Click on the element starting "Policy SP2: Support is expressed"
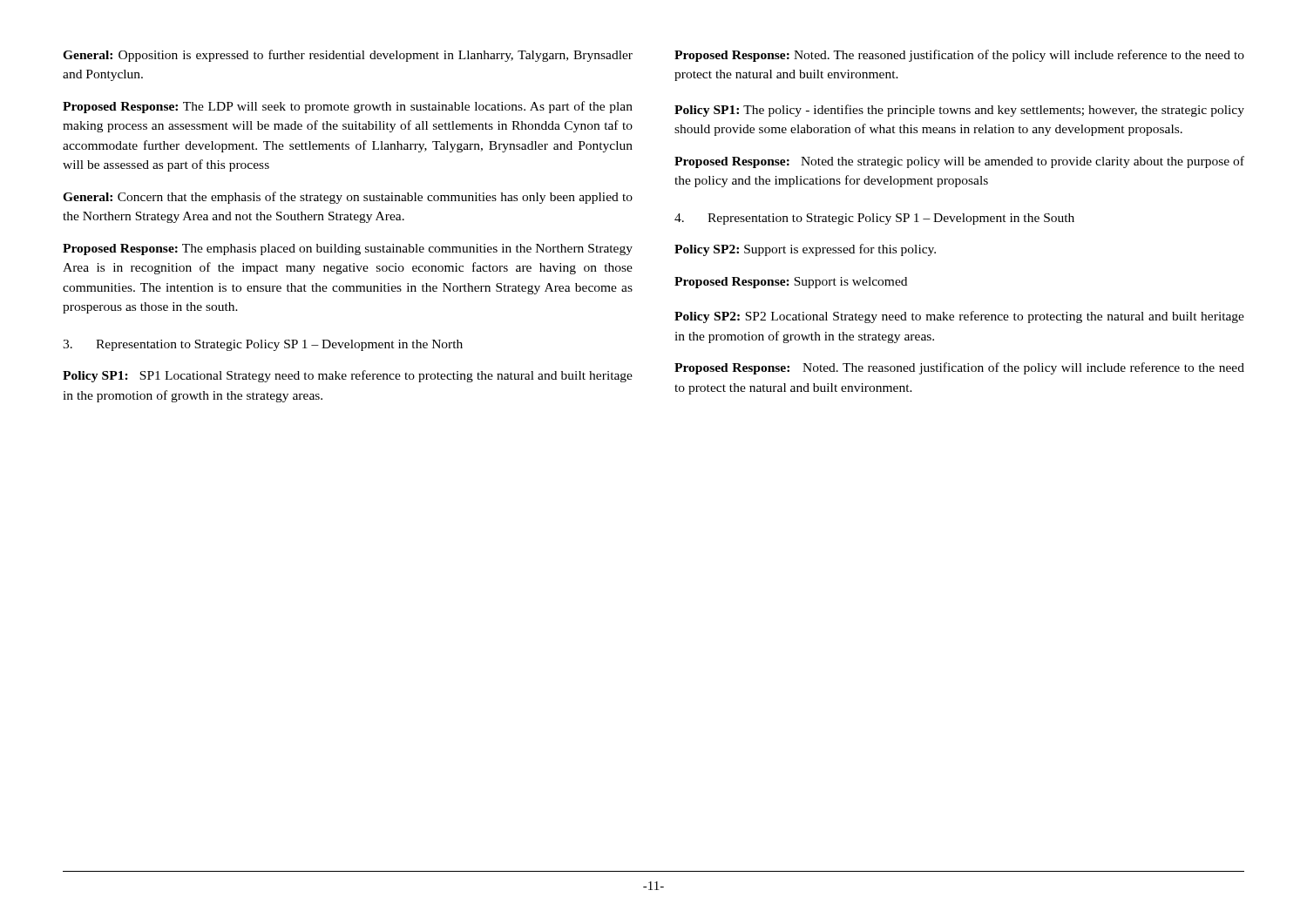 point(806,249)
